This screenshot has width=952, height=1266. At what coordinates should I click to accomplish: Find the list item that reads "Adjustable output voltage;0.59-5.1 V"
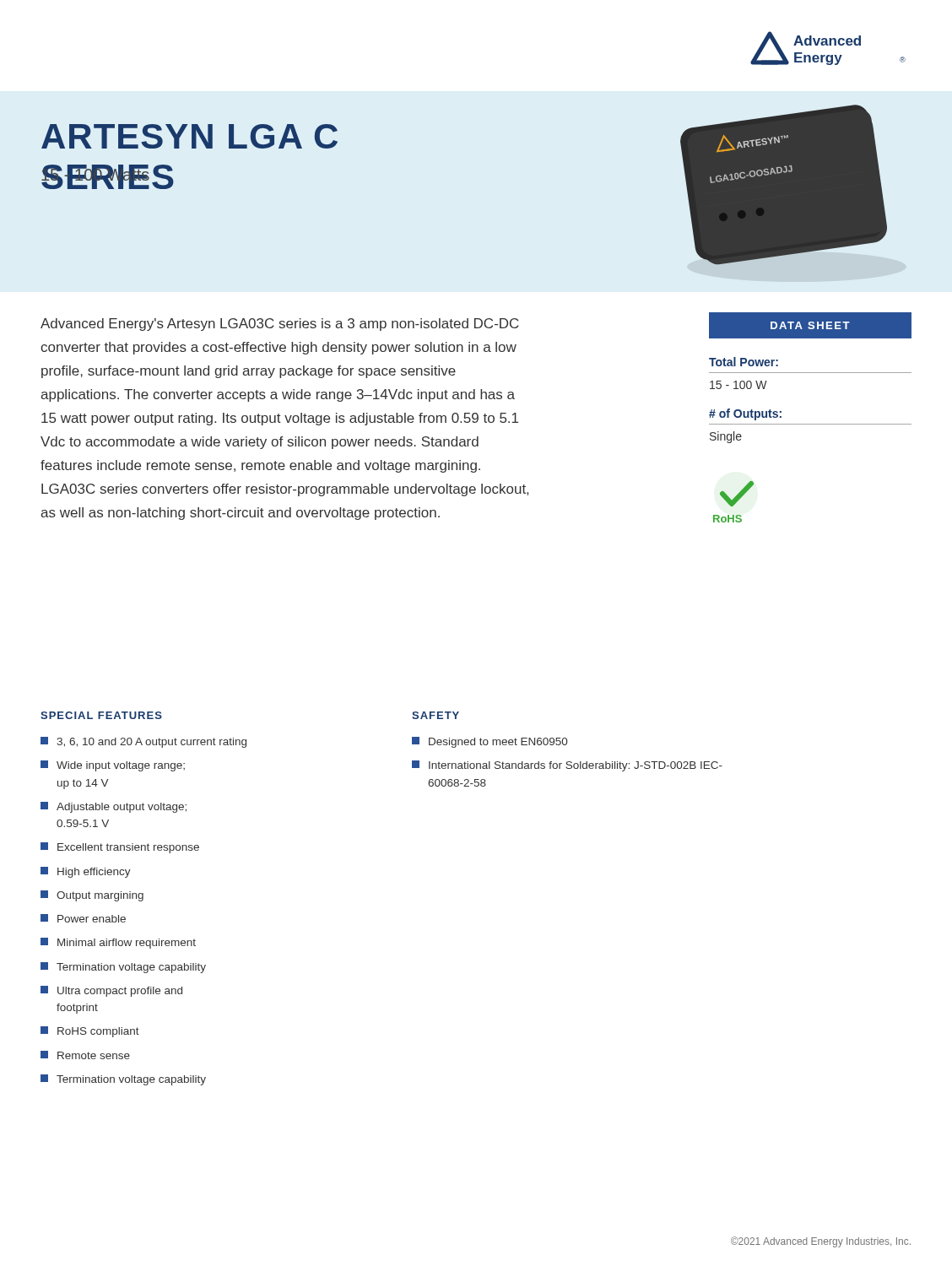(x=114, y=815)
